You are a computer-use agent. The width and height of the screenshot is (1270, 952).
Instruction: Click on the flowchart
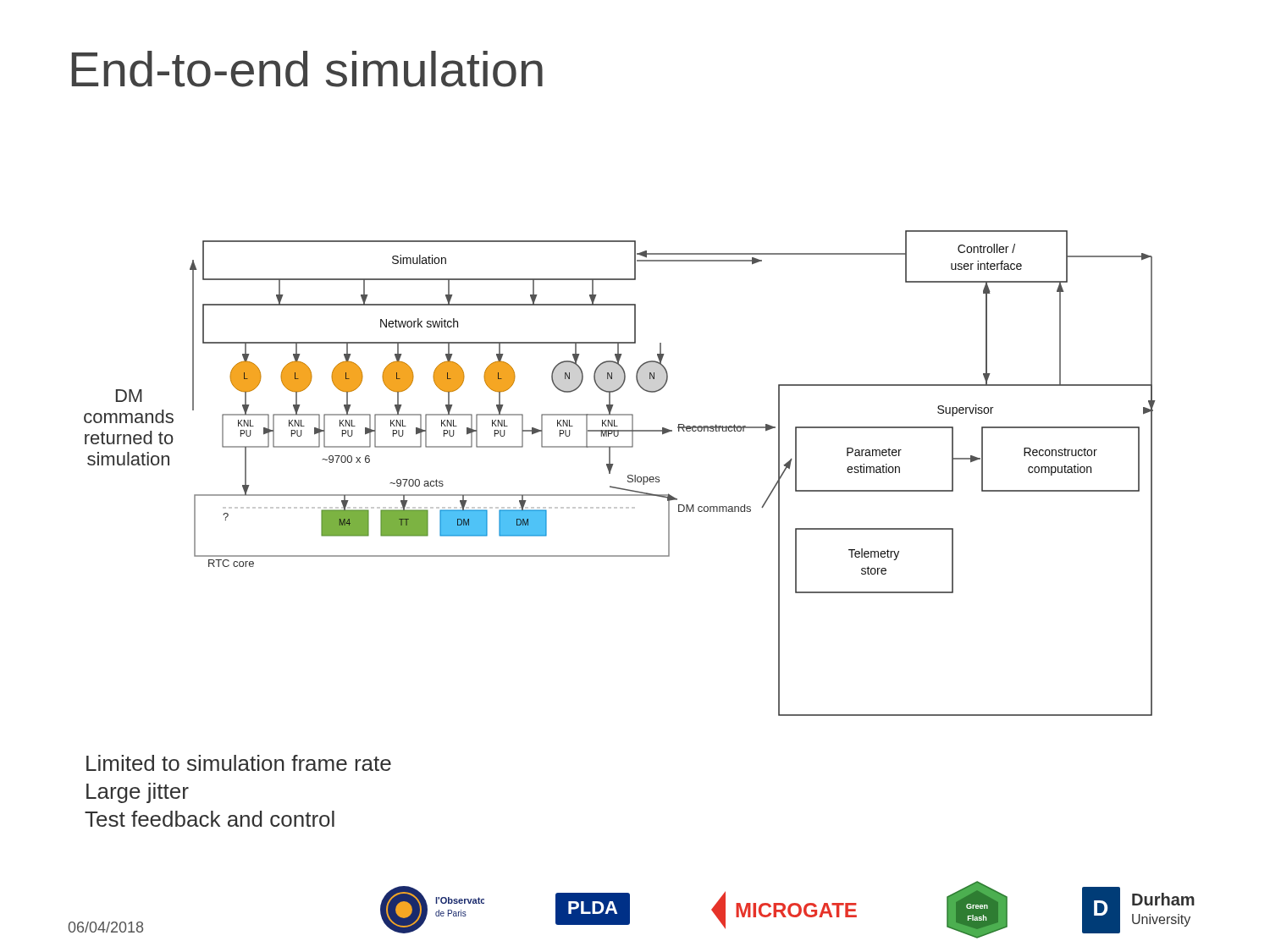[x=635, y=427]
